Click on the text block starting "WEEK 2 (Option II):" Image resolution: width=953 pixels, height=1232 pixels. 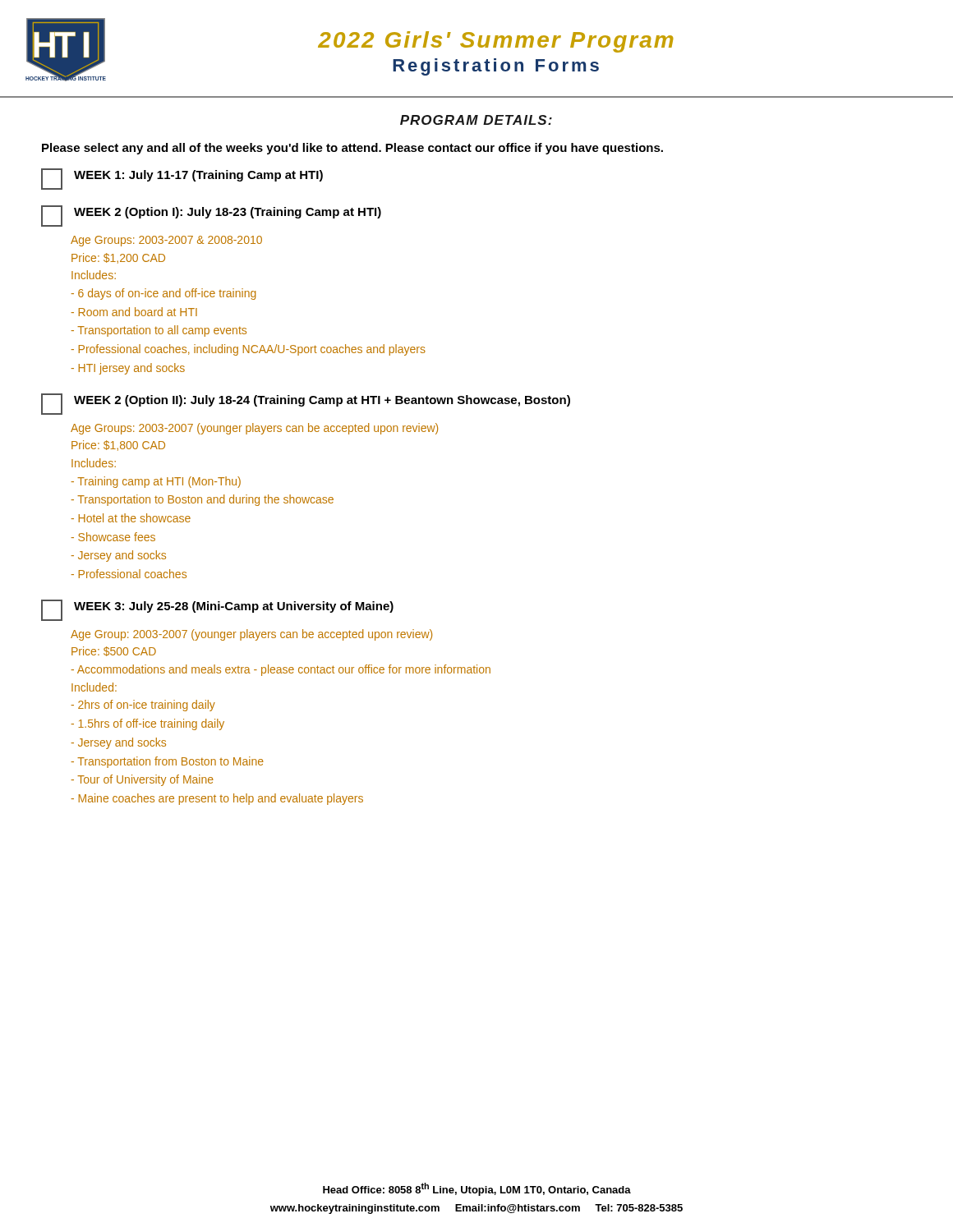(306, 403)
